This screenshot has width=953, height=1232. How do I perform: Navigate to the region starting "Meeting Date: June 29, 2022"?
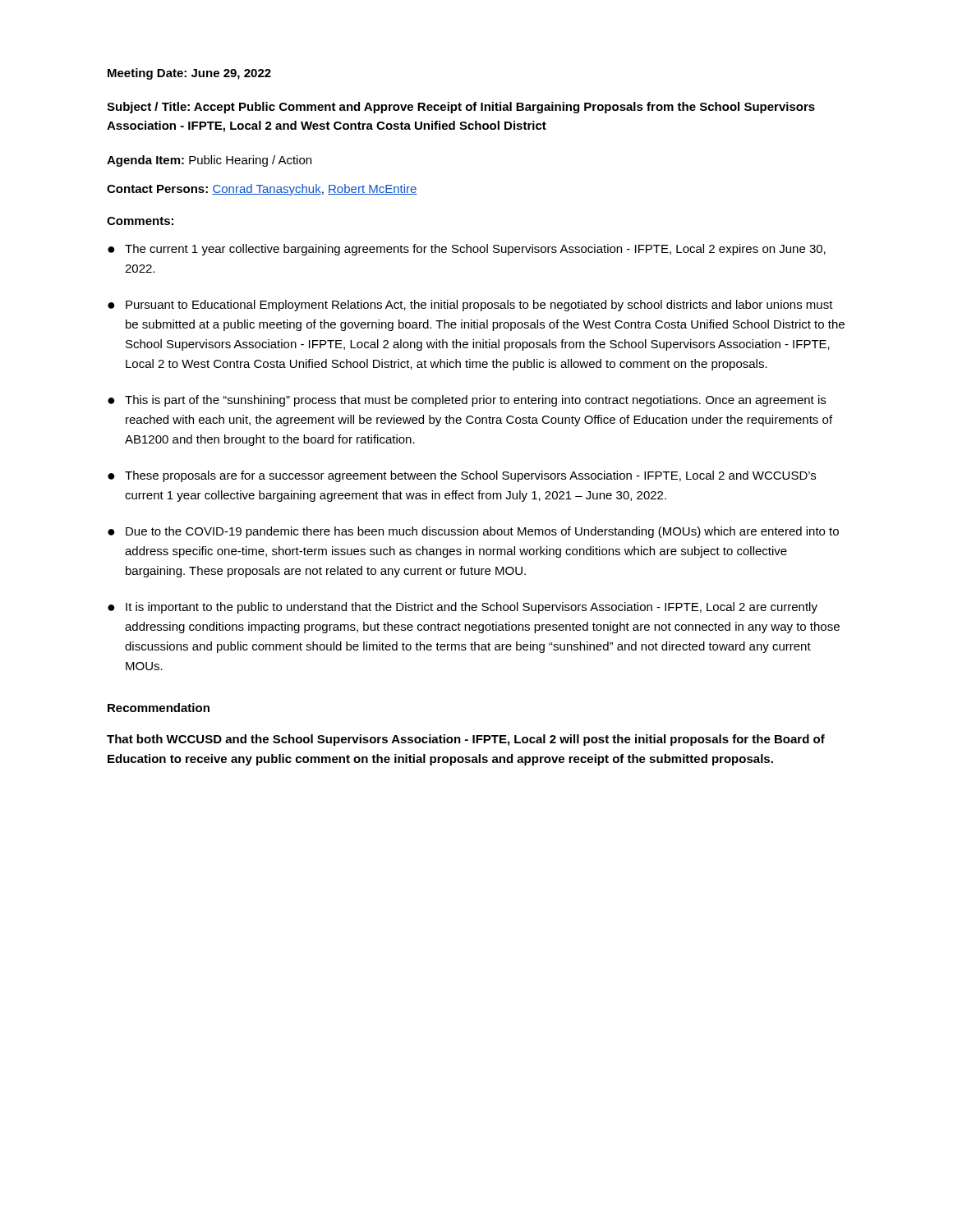189,73
